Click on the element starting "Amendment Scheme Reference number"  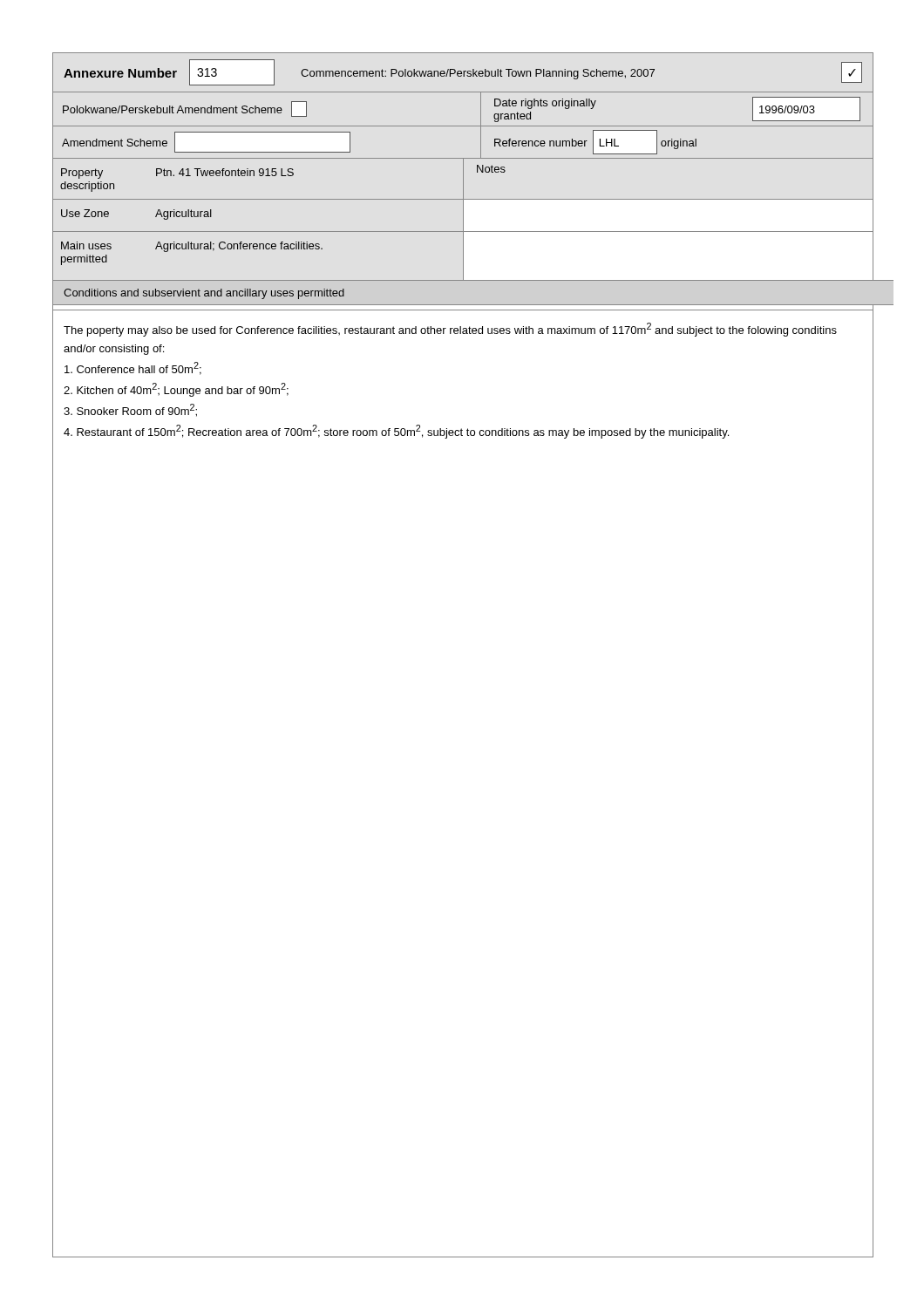coord(463,142)
